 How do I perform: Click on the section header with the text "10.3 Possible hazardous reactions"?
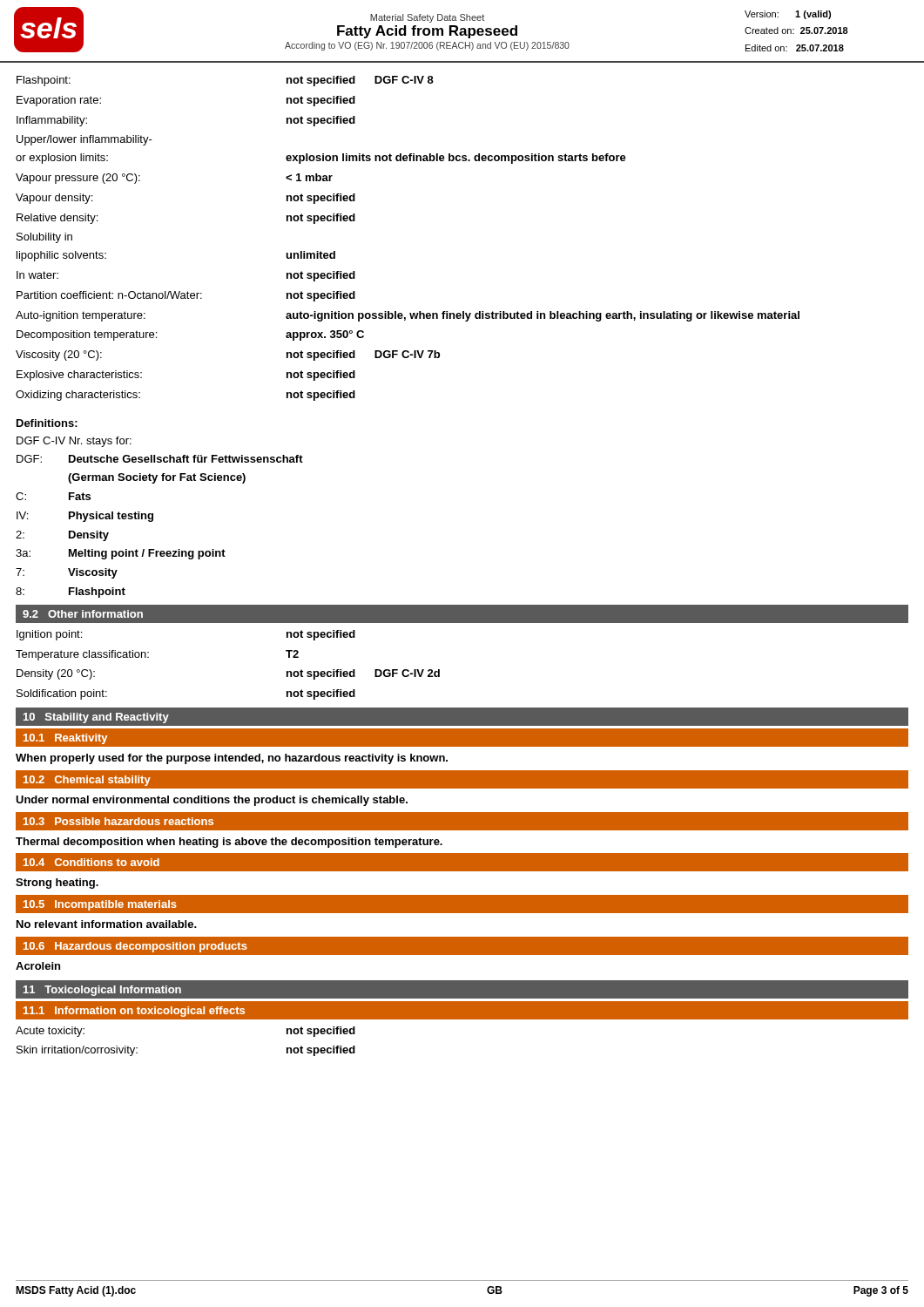click(x=118, y=821)
